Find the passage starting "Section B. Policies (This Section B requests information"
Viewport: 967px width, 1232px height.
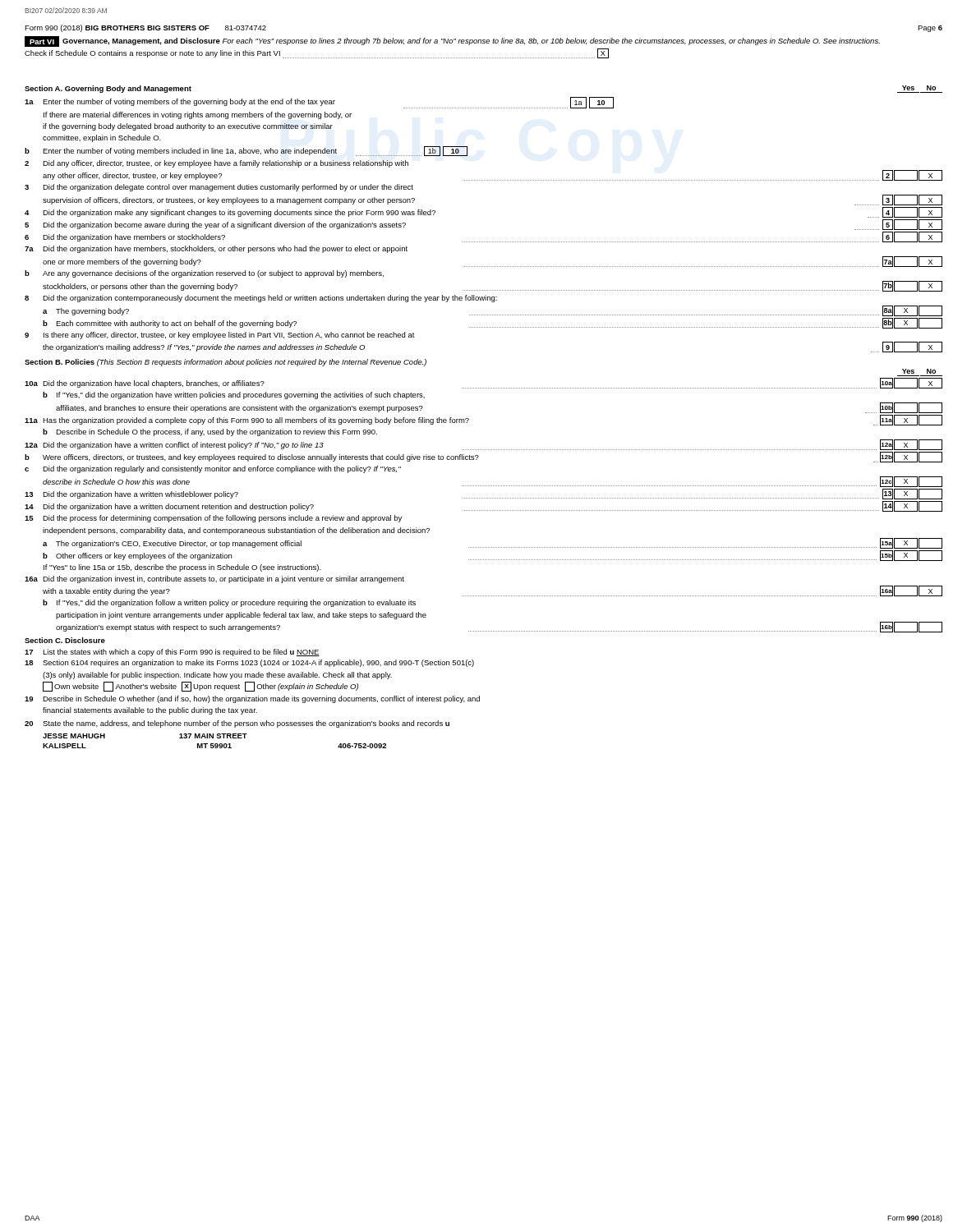click(x=226, y=363)
